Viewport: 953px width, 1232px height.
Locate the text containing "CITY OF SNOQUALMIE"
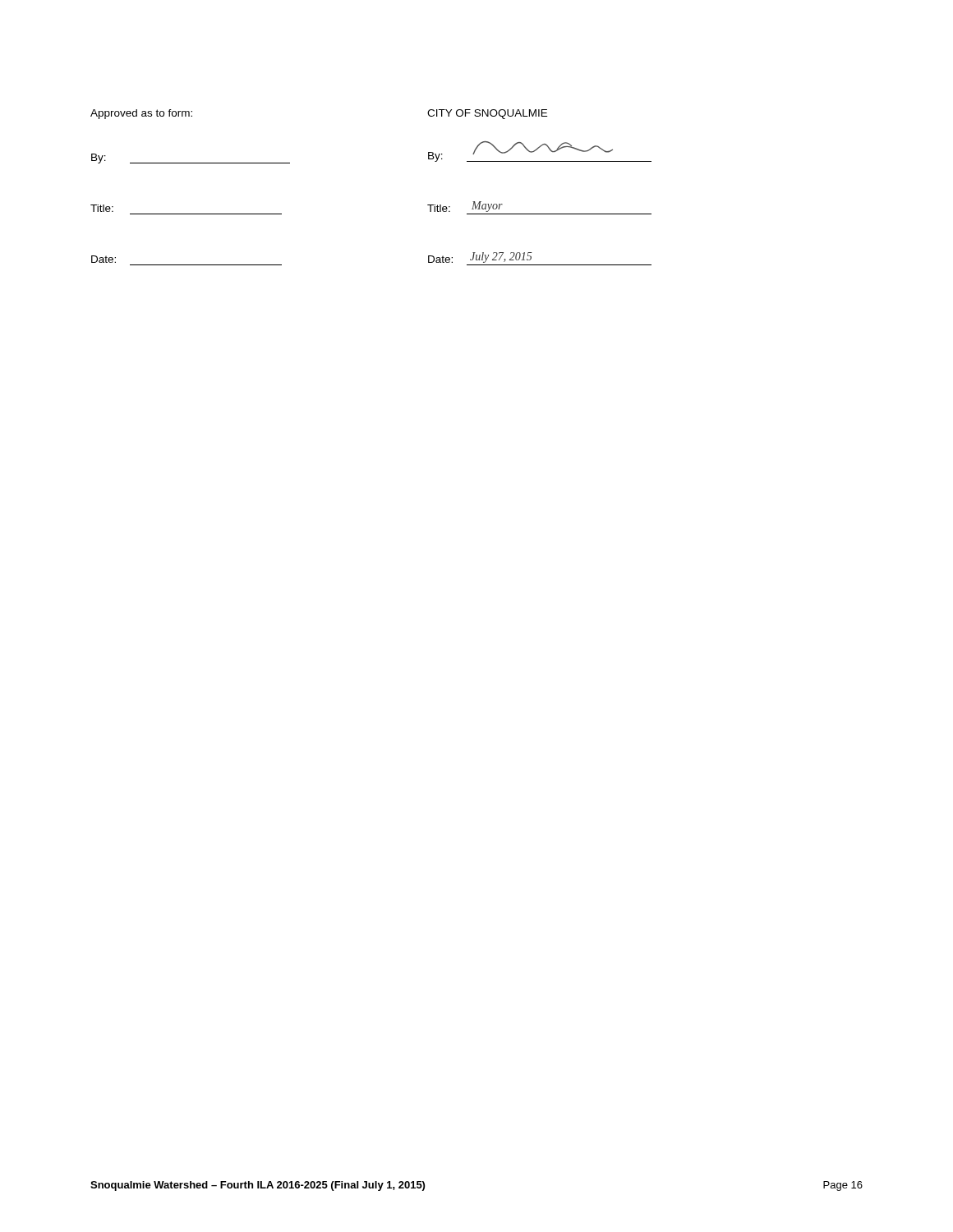(x=488, y=113)
